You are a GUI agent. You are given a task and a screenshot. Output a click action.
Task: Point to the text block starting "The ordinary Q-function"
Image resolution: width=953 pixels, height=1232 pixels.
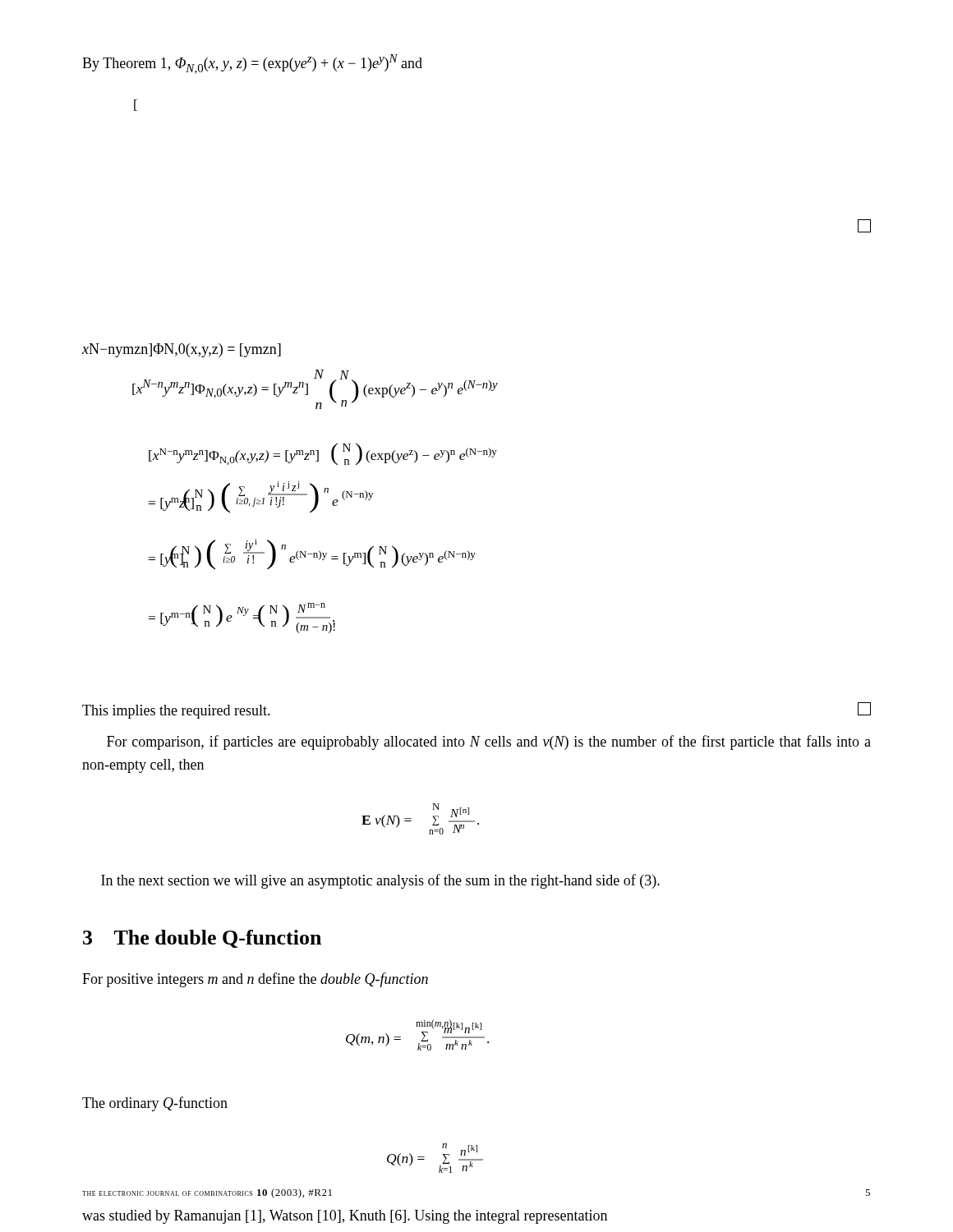pyautogui.click(x=155, y=1103)
